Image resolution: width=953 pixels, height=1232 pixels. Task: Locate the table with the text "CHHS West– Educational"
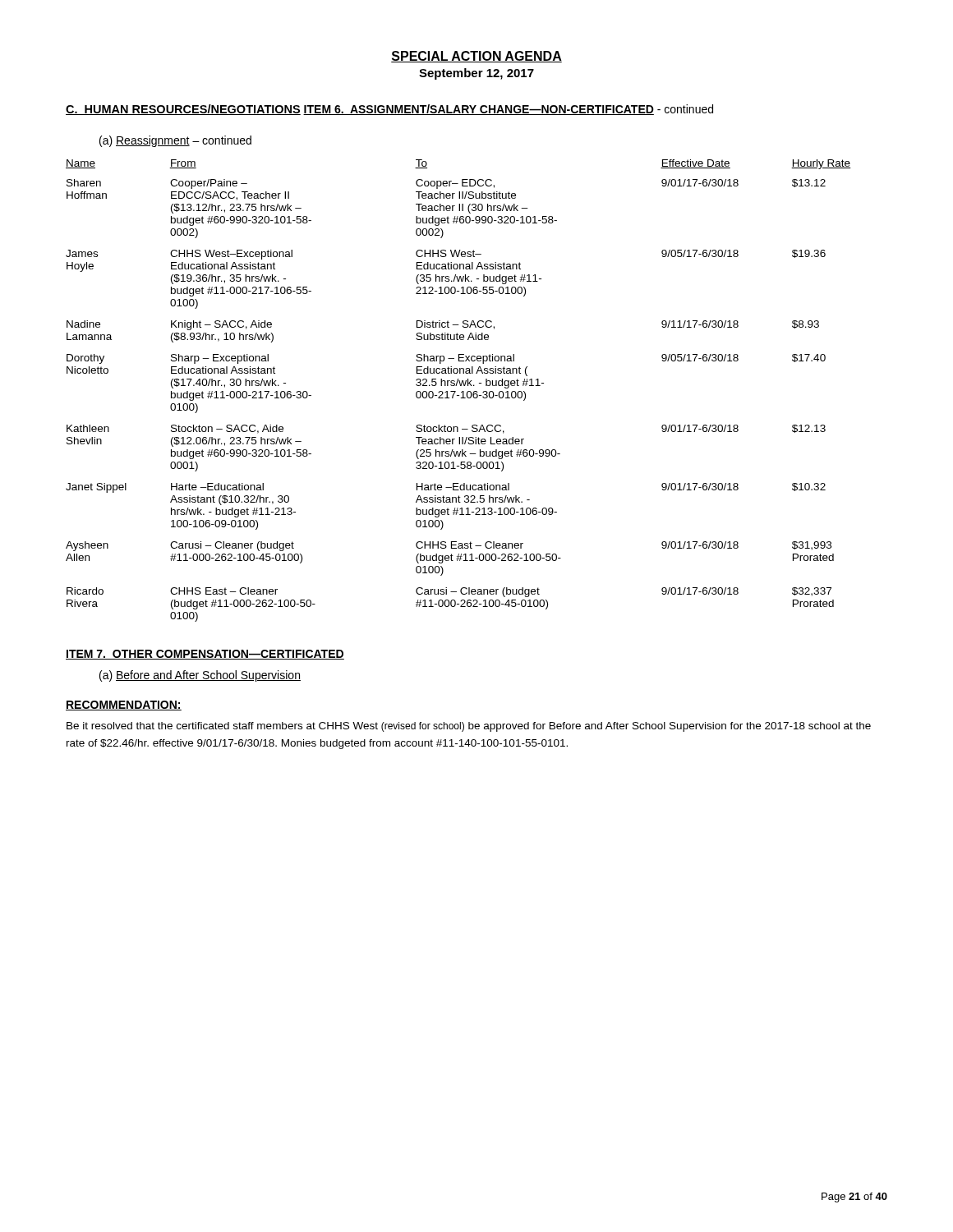click(x=476, y=390)
